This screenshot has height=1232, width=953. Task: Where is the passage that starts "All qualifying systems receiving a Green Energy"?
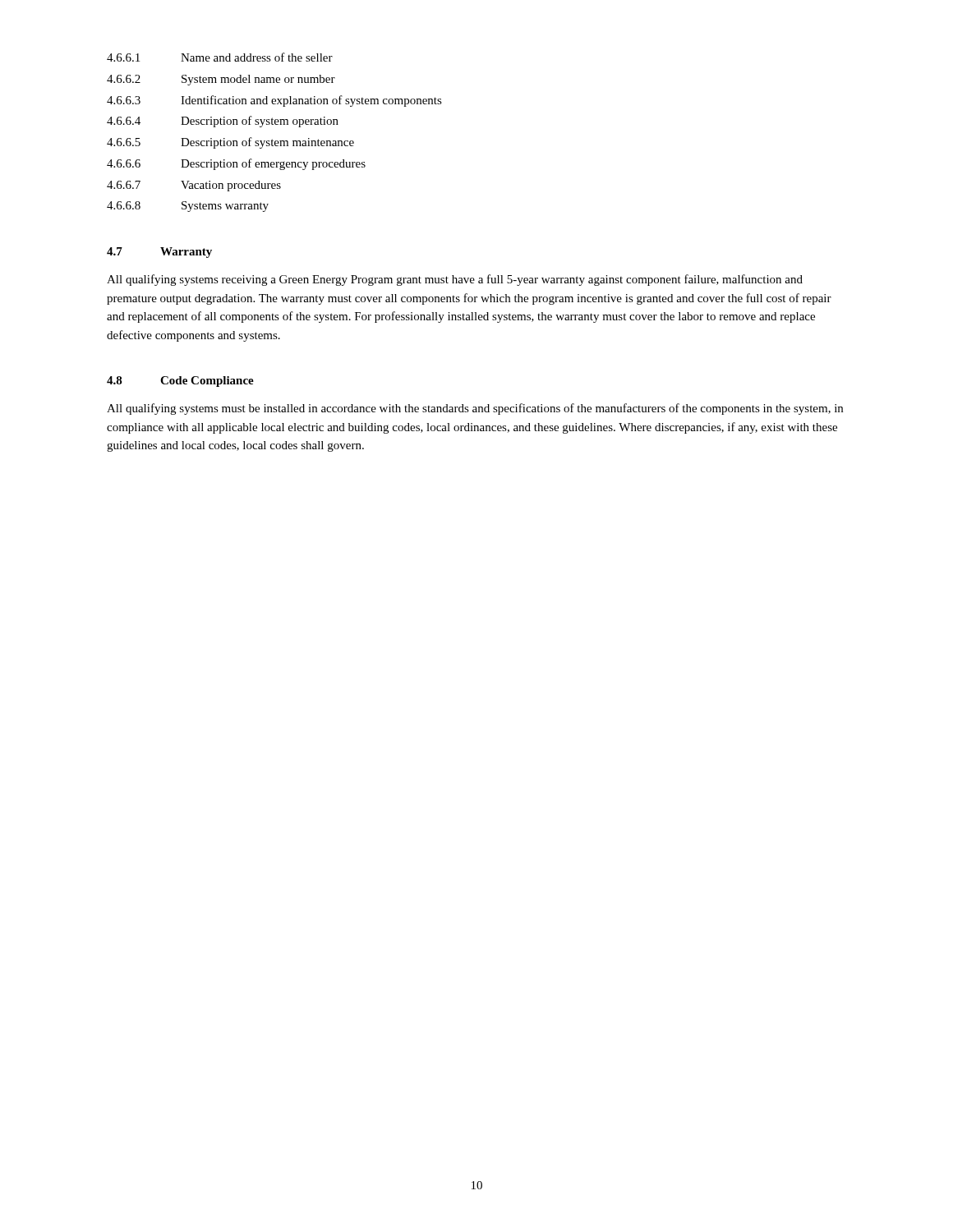pos(469,307)
